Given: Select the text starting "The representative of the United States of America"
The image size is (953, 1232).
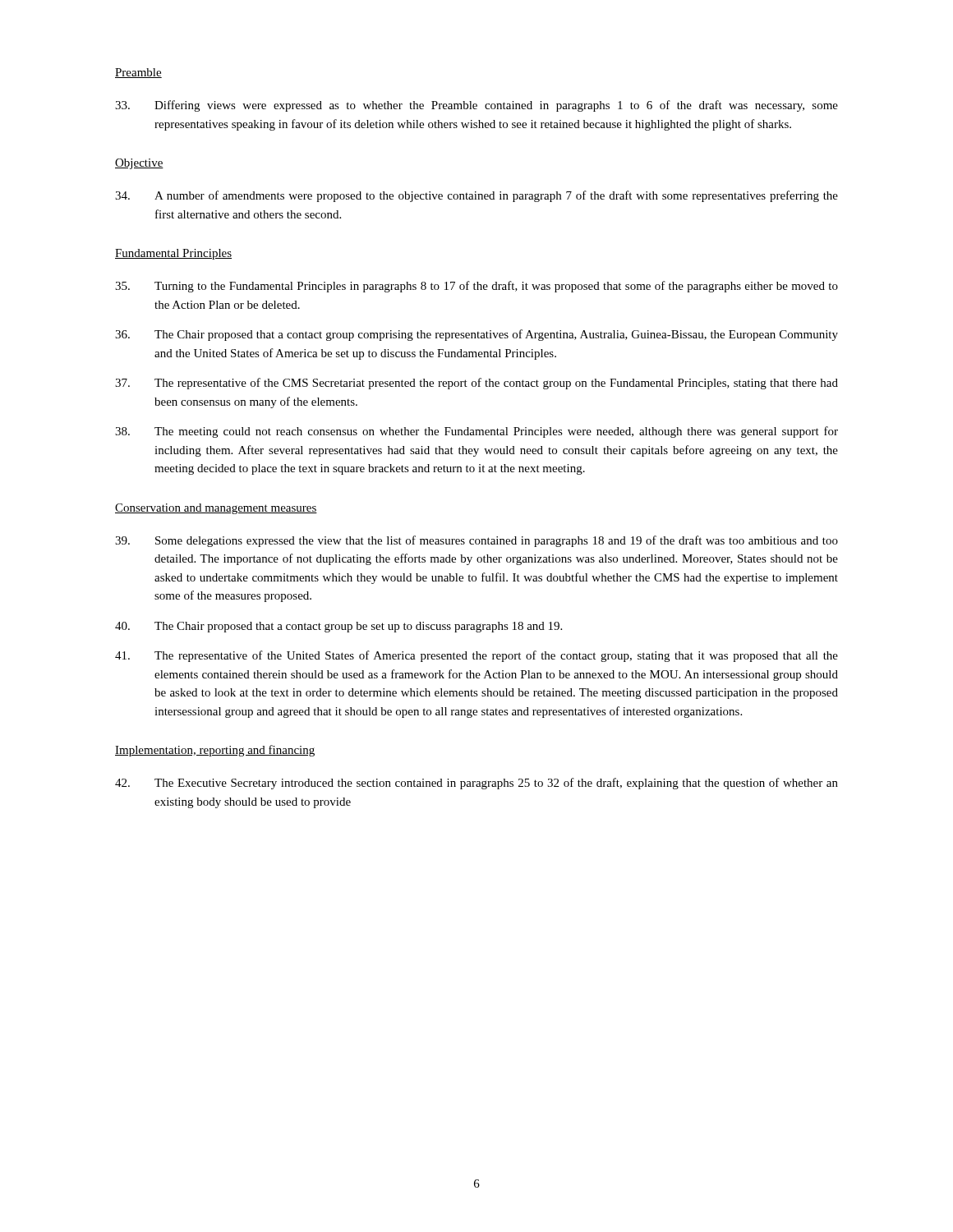Looking at the screenshot, I should (476, 683).
